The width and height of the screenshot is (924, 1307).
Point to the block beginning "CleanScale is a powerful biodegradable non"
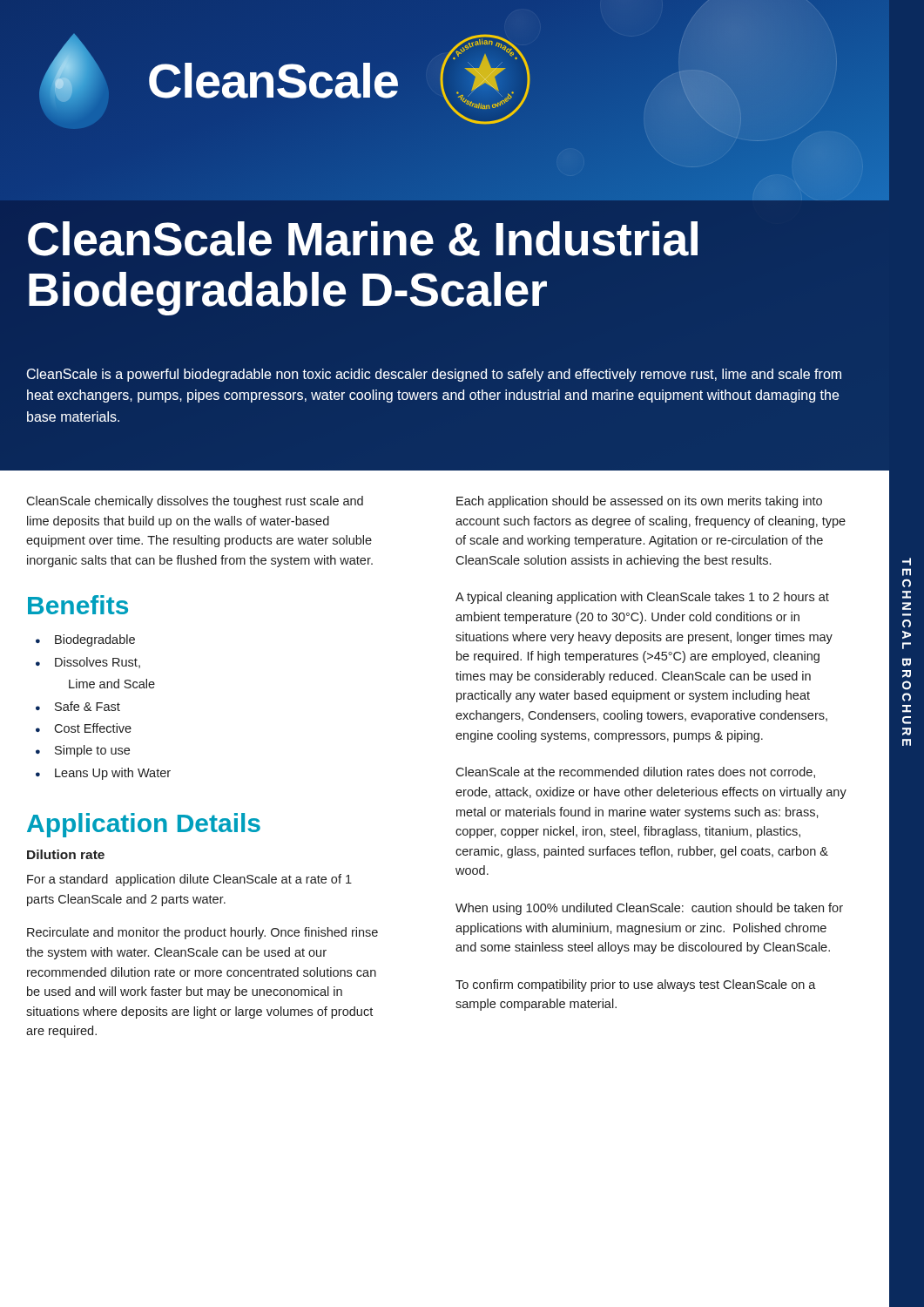click(x=434, y=395)
